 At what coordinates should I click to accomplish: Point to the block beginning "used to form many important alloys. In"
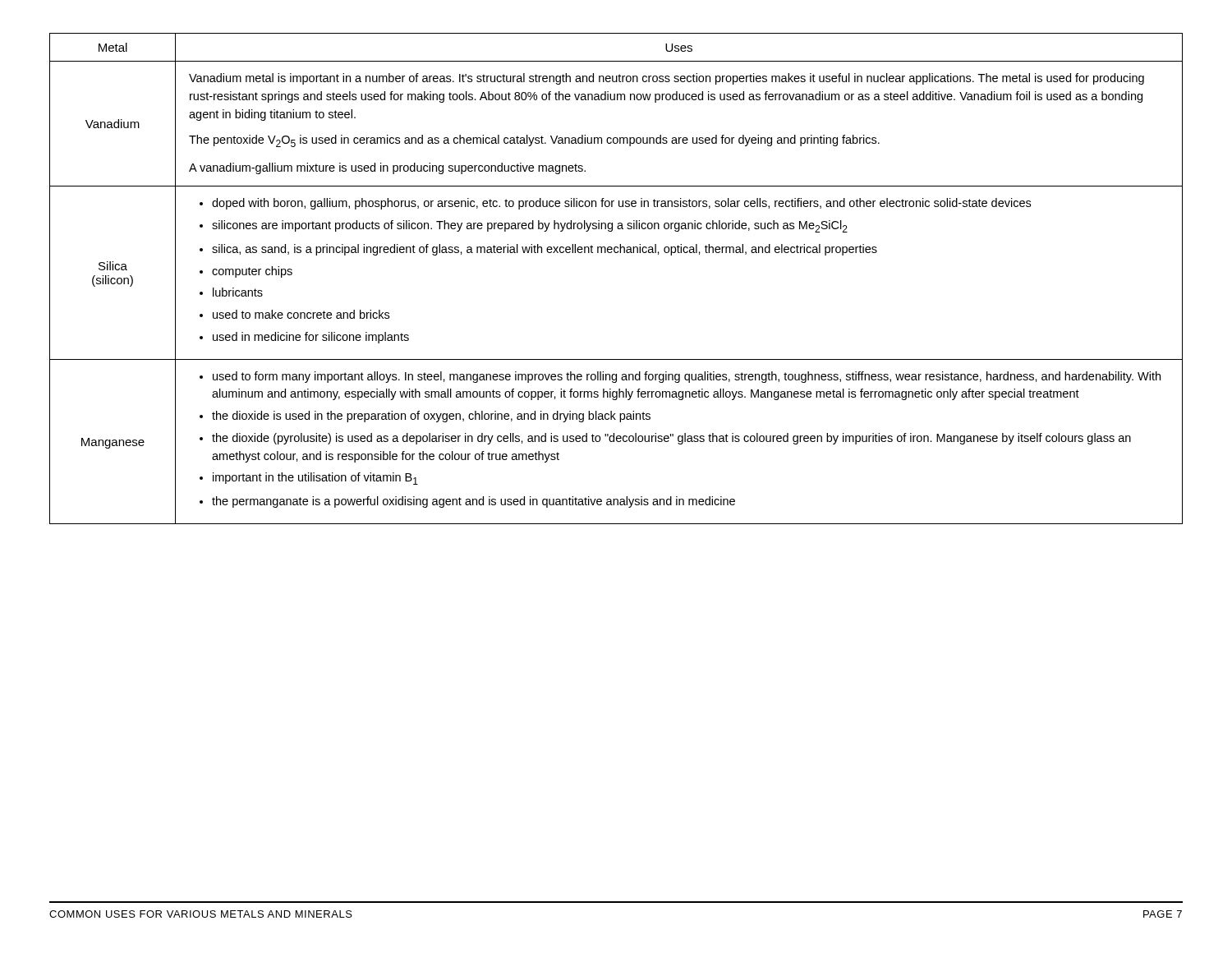[x=687, y=385]
